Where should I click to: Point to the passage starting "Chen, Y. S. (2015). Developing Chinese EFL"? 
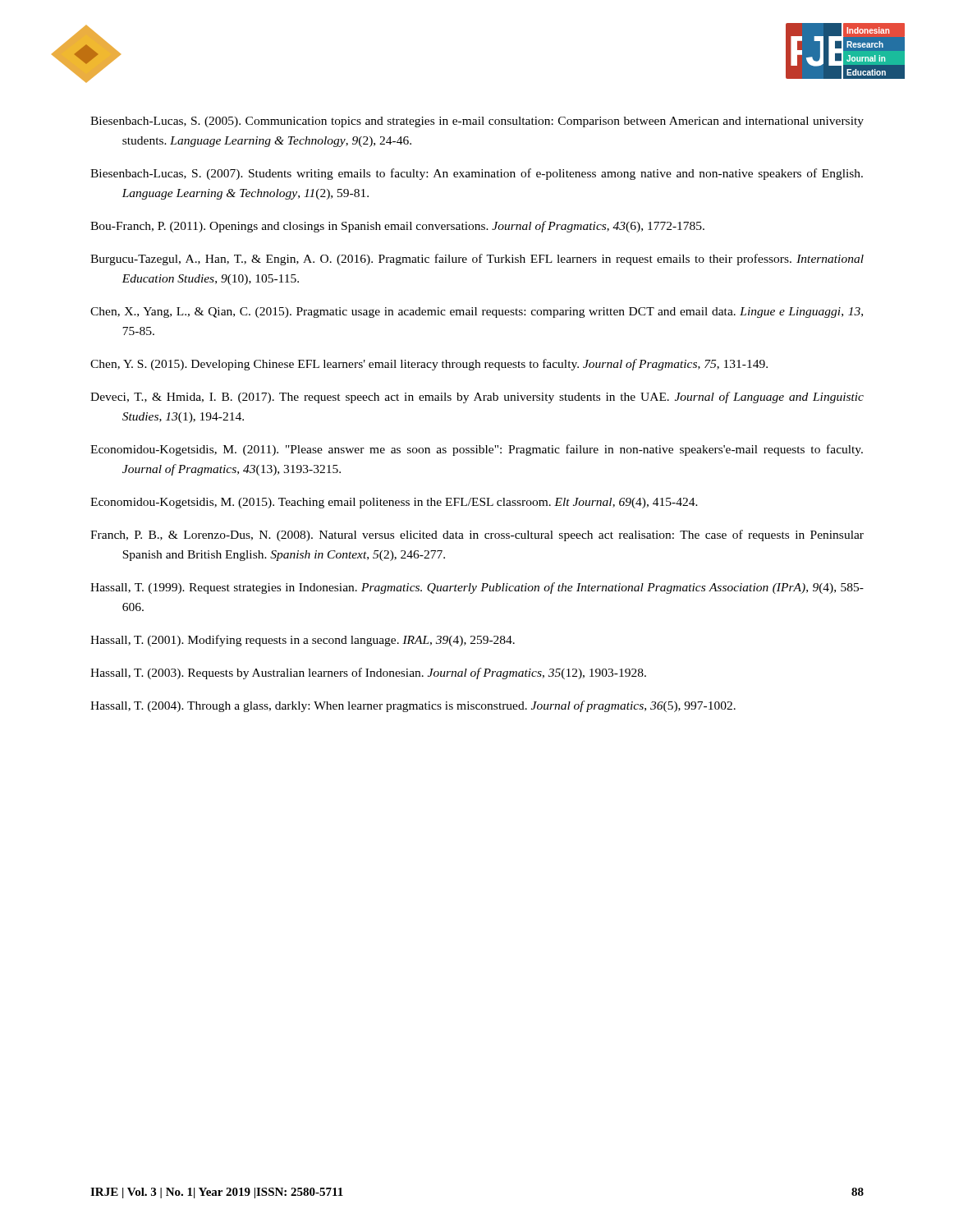429,364
